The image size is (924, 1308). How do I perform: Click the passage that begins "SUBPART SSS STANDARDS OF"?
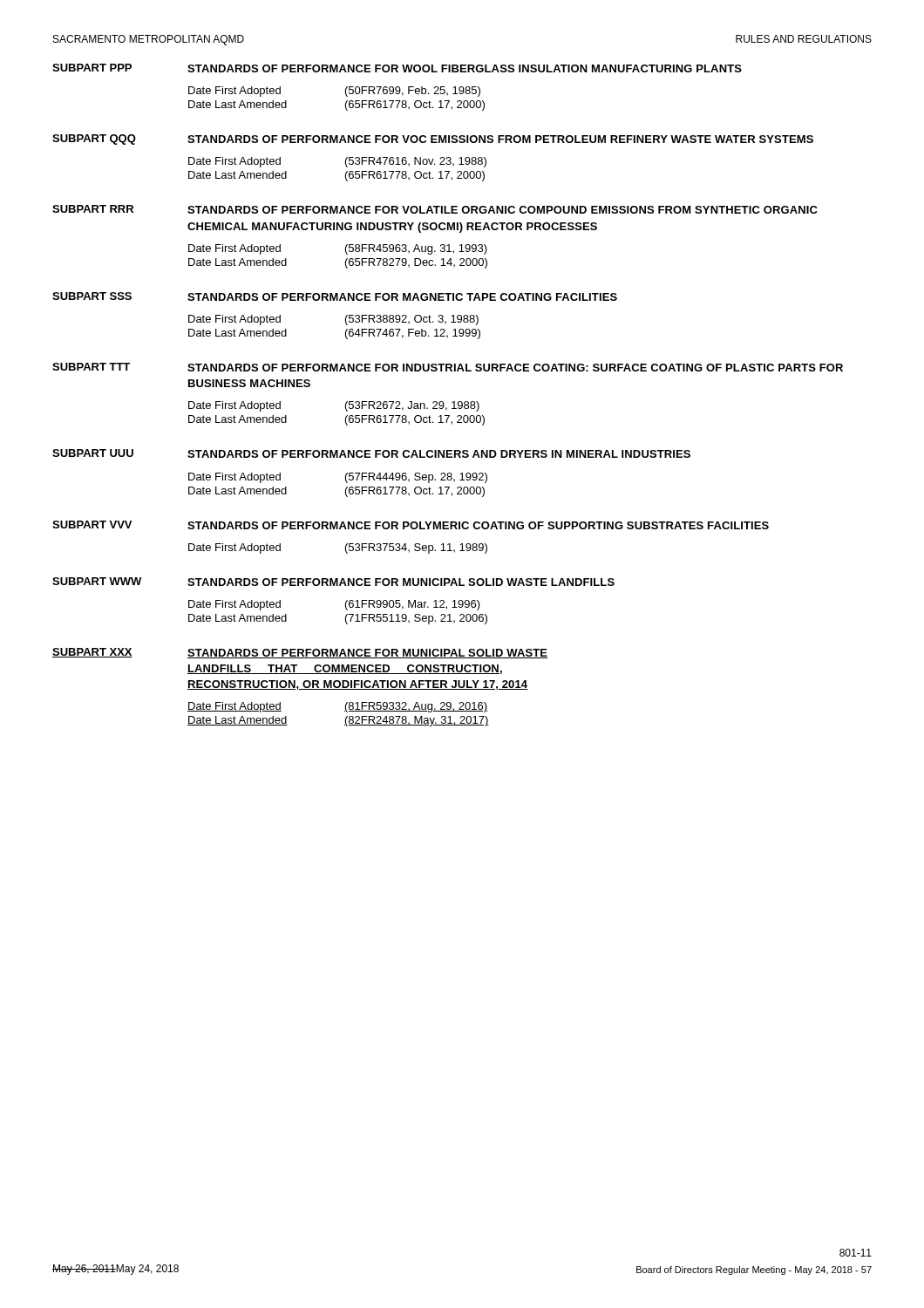(x=462, y=316)
